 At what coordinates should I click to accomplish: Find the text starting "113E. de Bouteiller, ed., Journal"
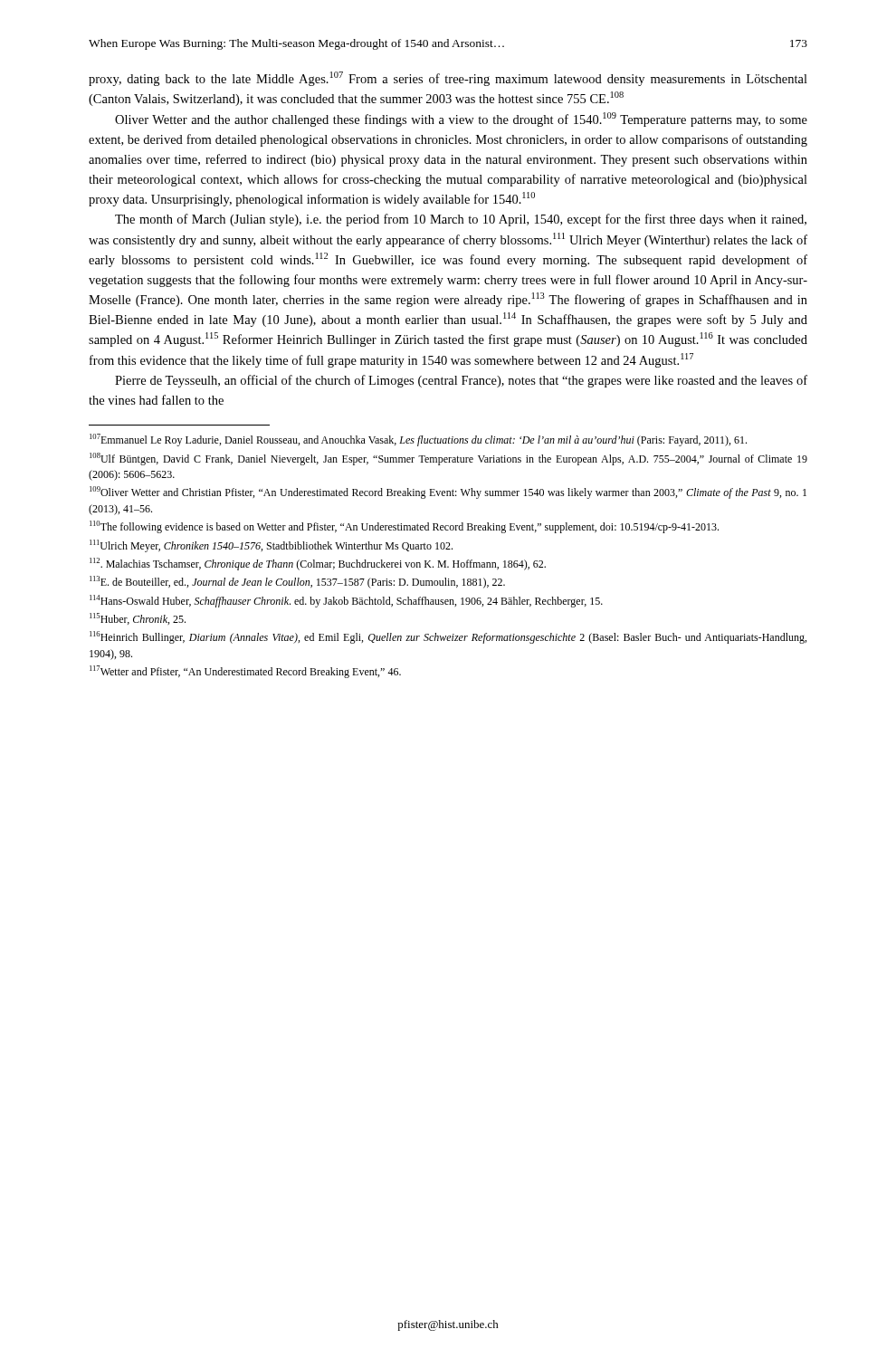click(297, 582)
